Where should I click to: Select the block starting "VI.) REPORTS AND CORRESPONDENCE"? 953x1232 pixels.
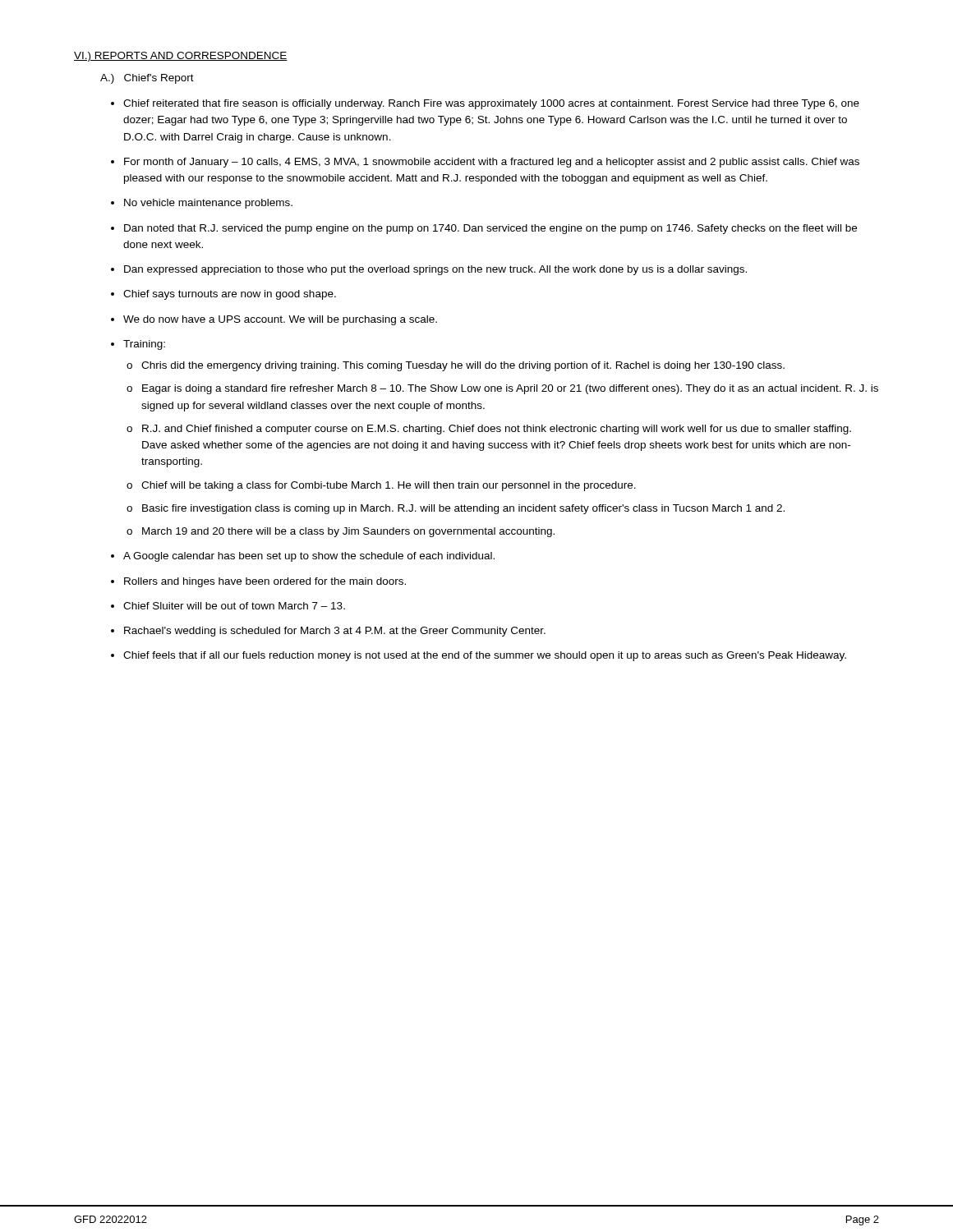[180, 55]
